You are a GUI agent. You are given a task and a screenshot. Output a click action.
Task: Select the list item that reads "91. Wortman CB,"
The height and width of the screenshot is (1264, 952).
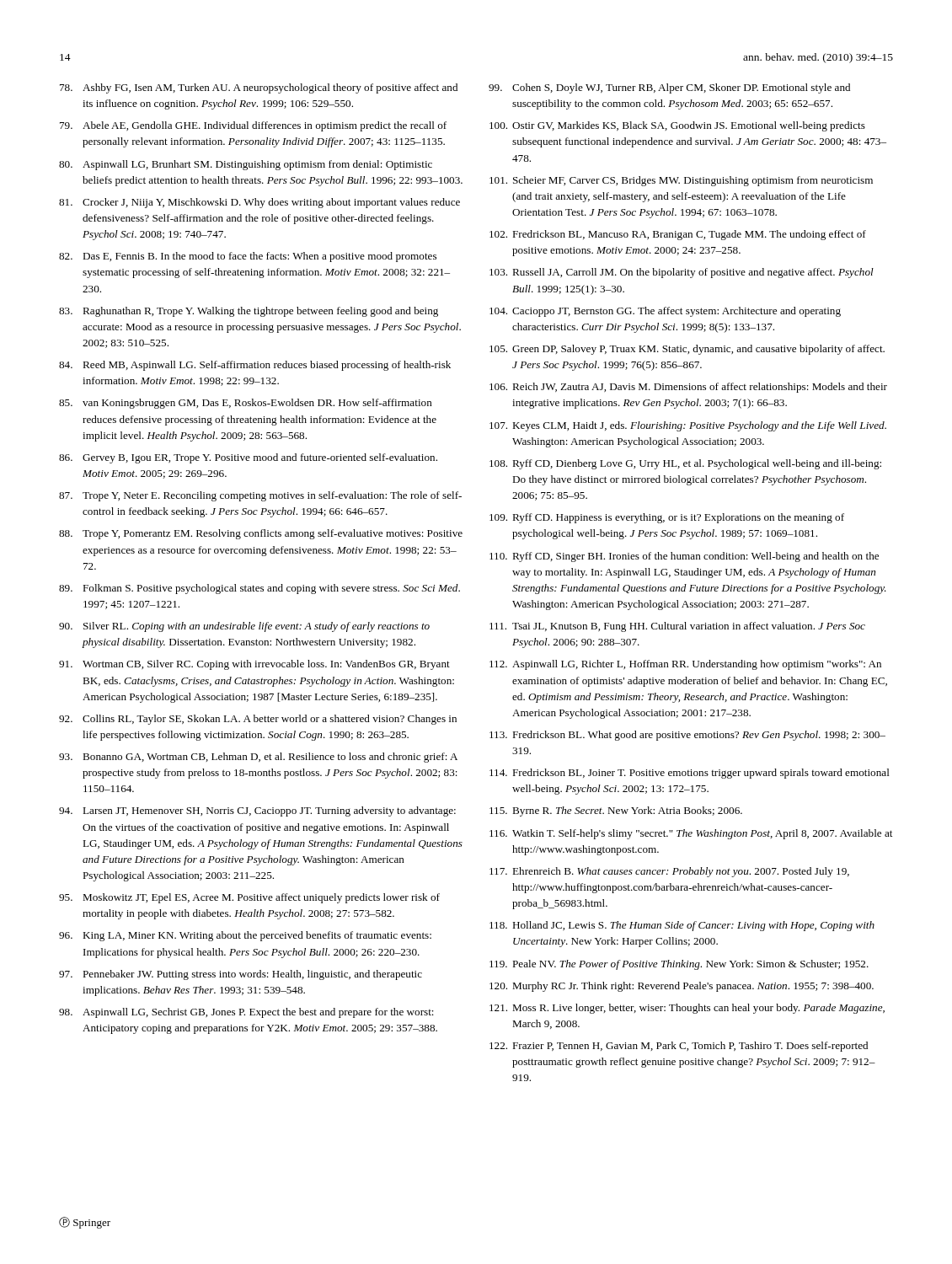261,680
